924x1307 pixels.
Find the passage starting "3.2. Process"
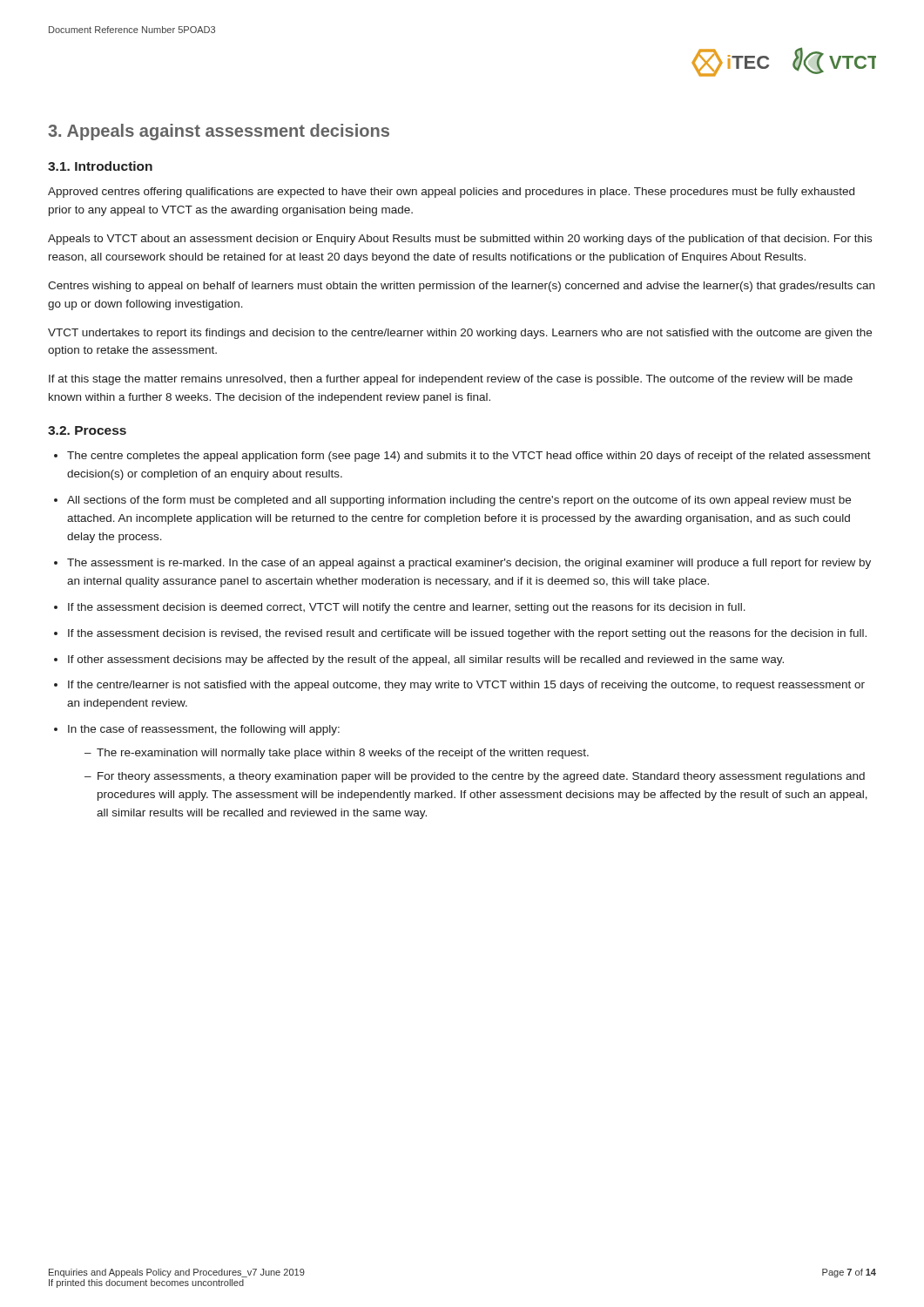[x=87, y=430]
